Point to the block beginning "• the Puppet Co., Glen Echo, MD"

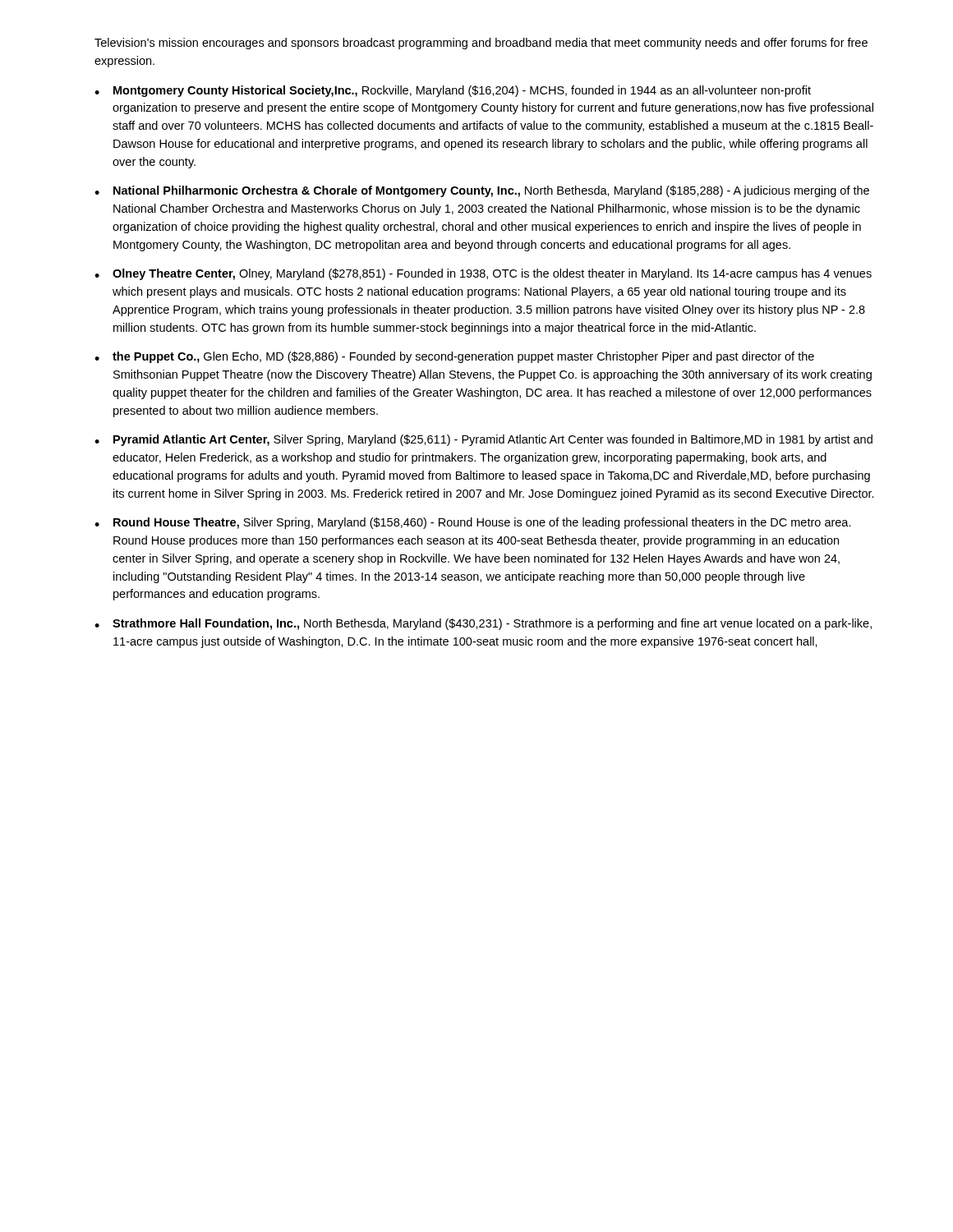point(485,384)
